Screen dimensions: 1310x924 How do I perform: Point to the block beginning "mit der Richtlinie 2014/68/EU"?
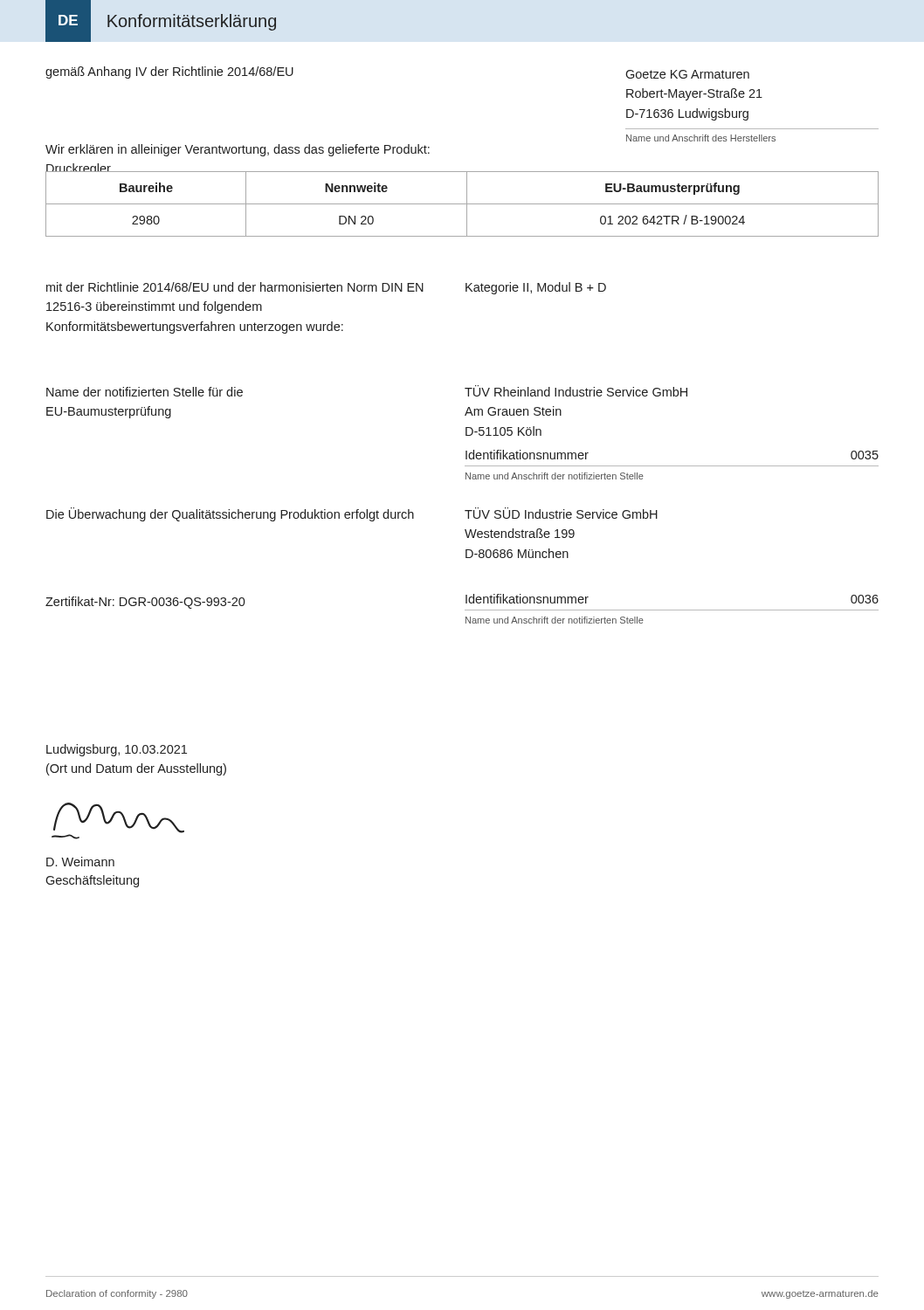(235, 307)
